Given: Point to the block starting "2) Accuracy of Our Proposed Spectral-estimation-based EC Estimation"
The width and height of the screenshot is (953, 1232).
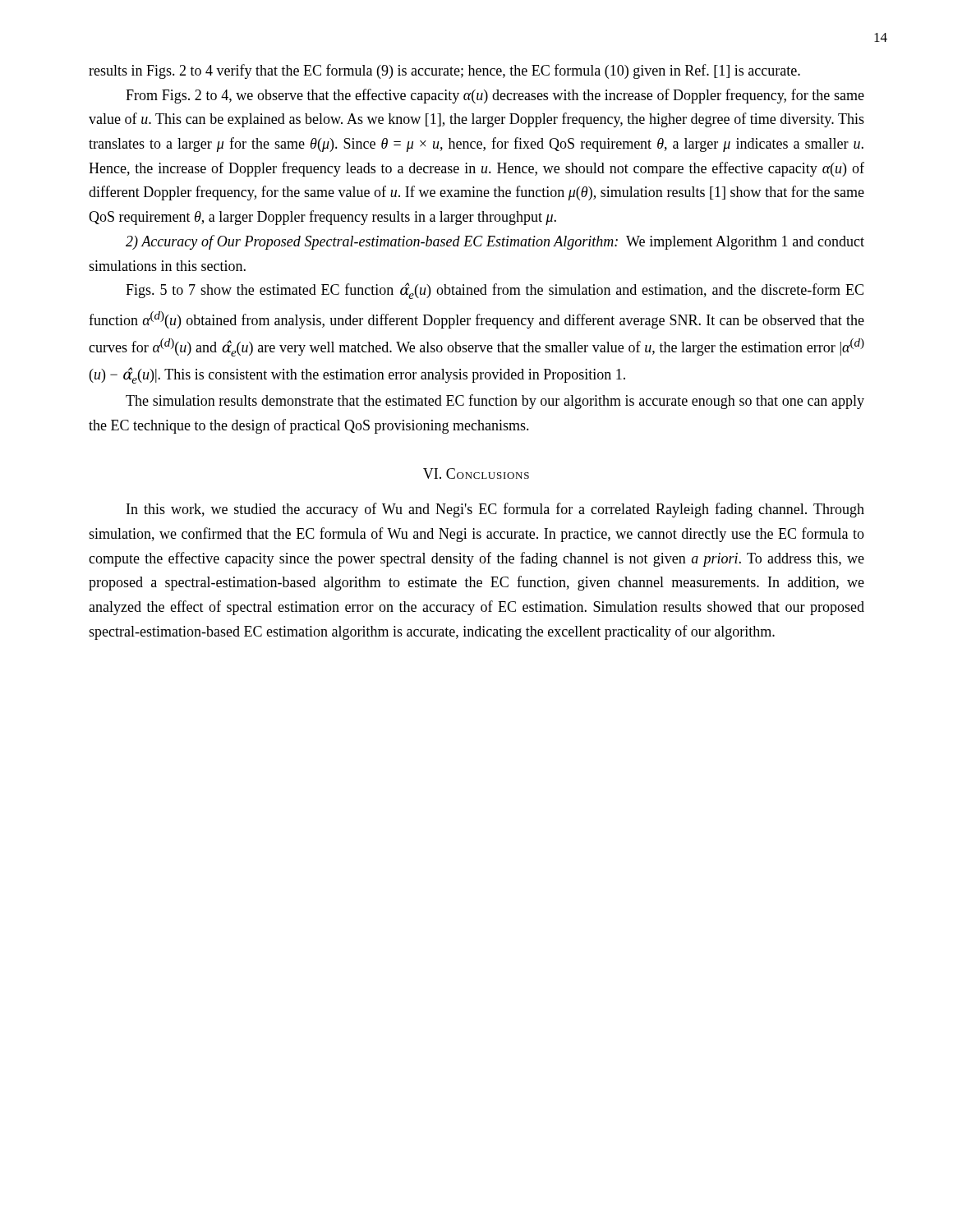Looking at the screenshot, I should [476, 254].
